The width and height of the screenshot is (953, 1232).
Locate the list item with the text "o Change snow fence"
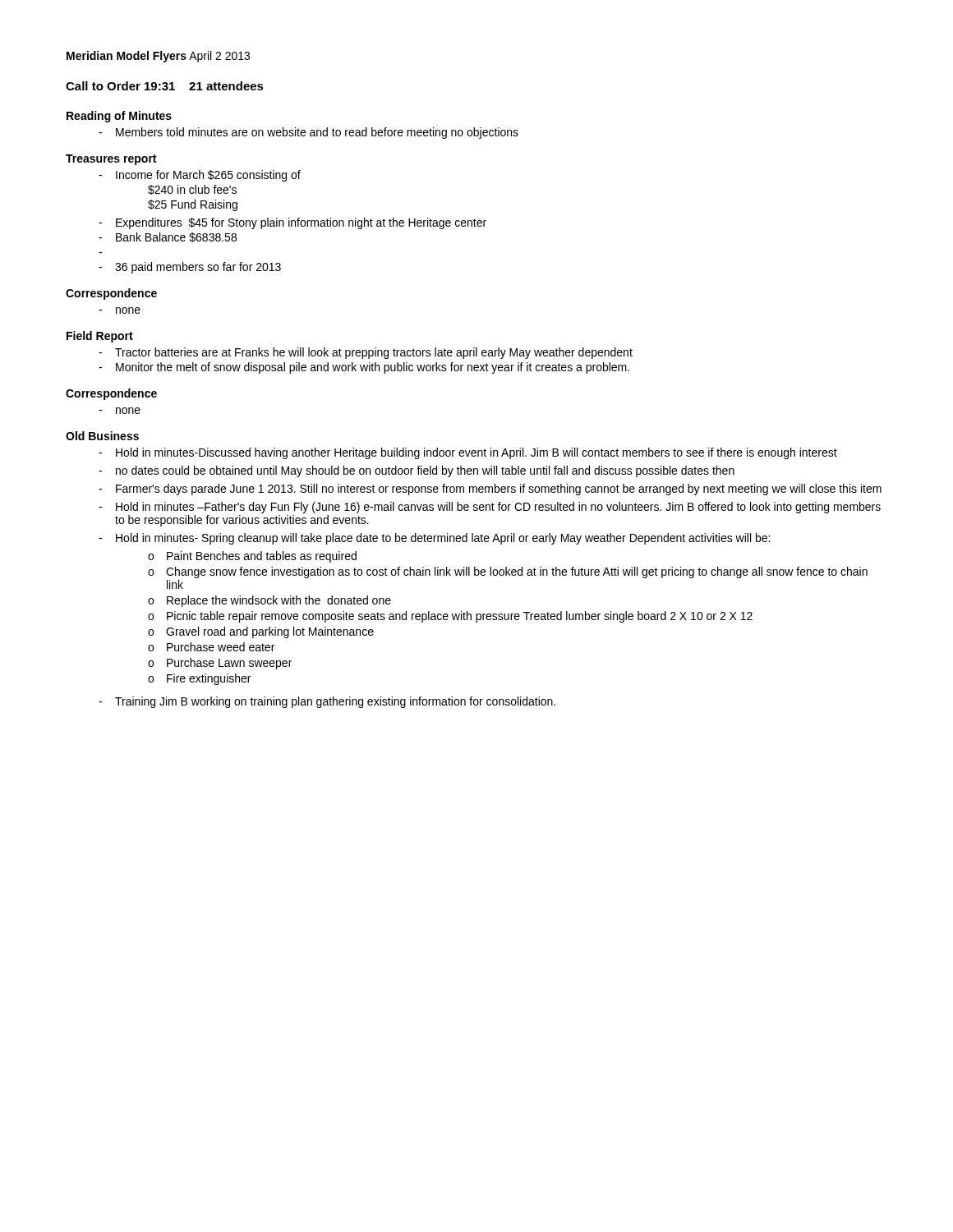518,578
